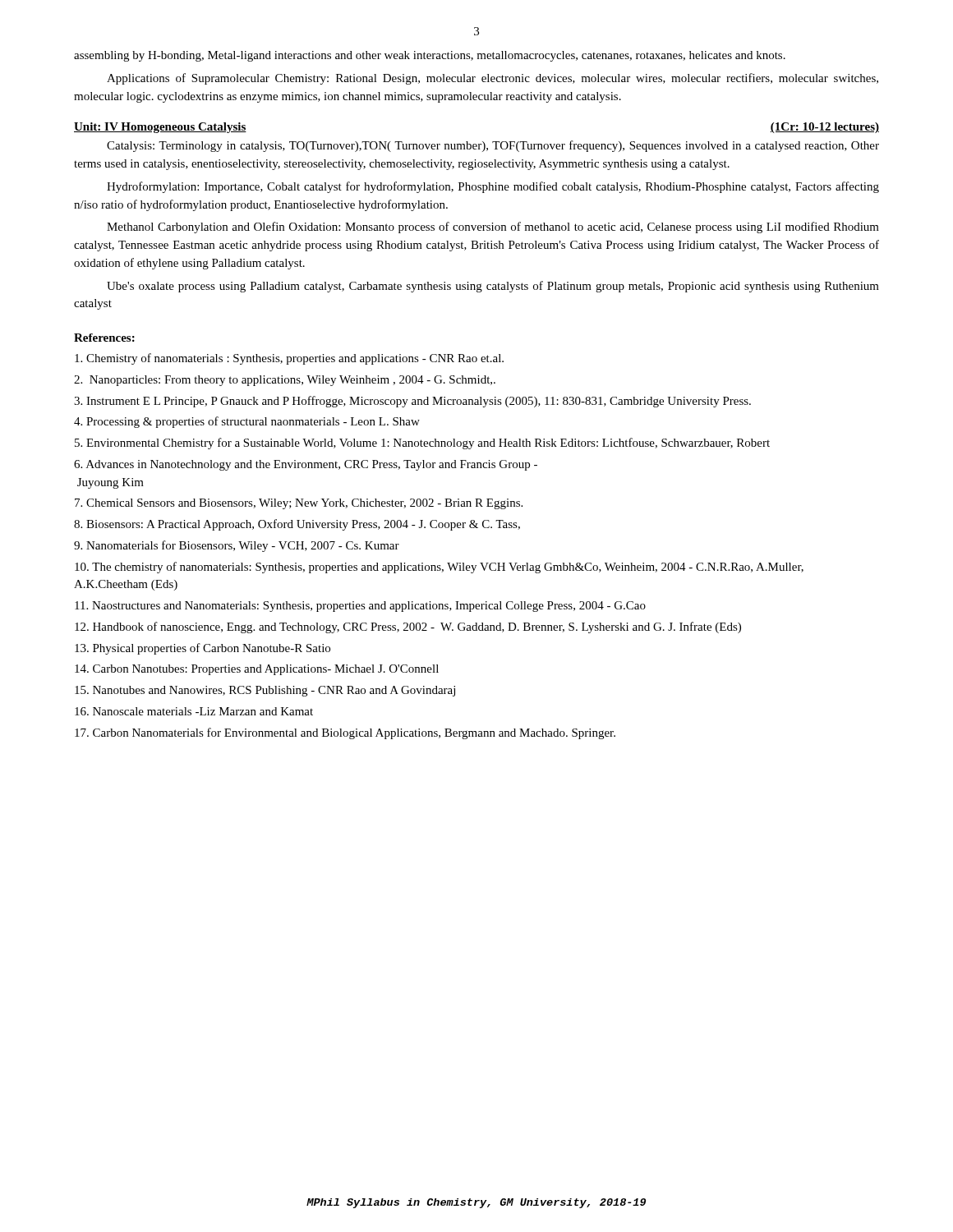The height and width of the screenshot is (1232, 953).
Task: Navigate to the element starting "Chemistry of nanomaterials : Synthesis,"
Action: click(289, 358)
